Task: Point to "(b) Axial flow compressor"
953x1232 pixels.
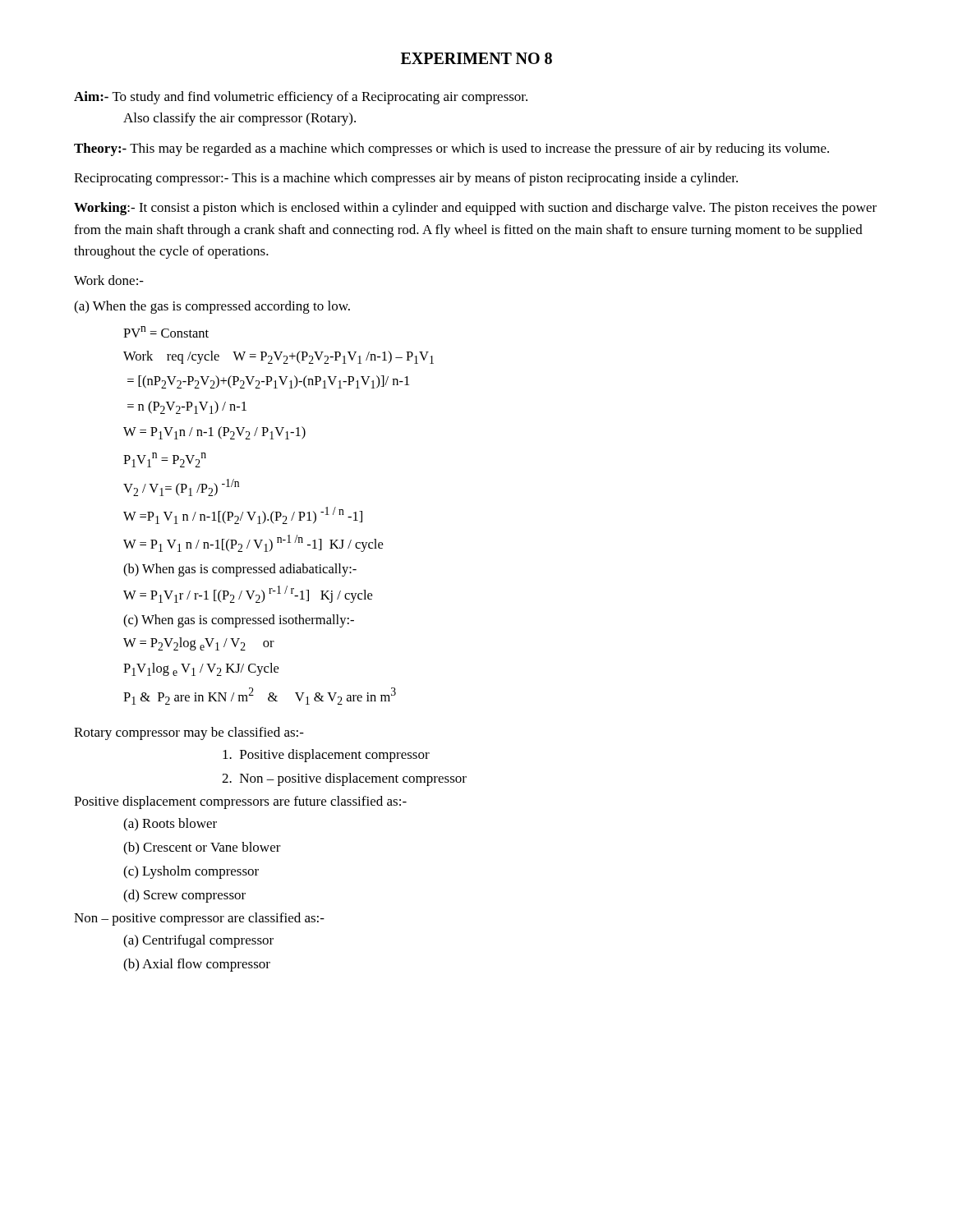Action: coord(197,964)
